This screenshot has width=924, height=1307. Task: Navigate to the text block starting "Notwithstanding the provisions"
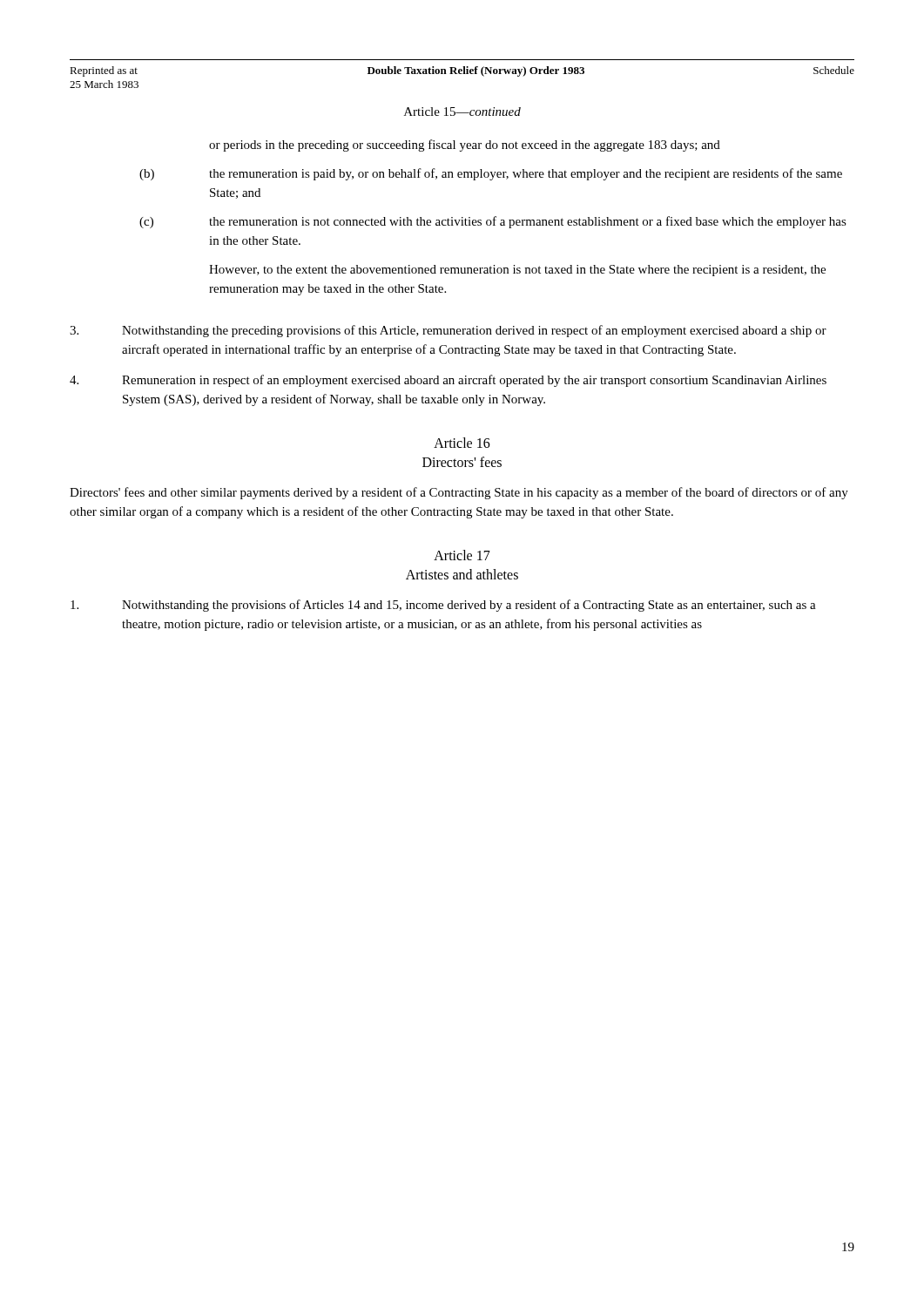462,614
